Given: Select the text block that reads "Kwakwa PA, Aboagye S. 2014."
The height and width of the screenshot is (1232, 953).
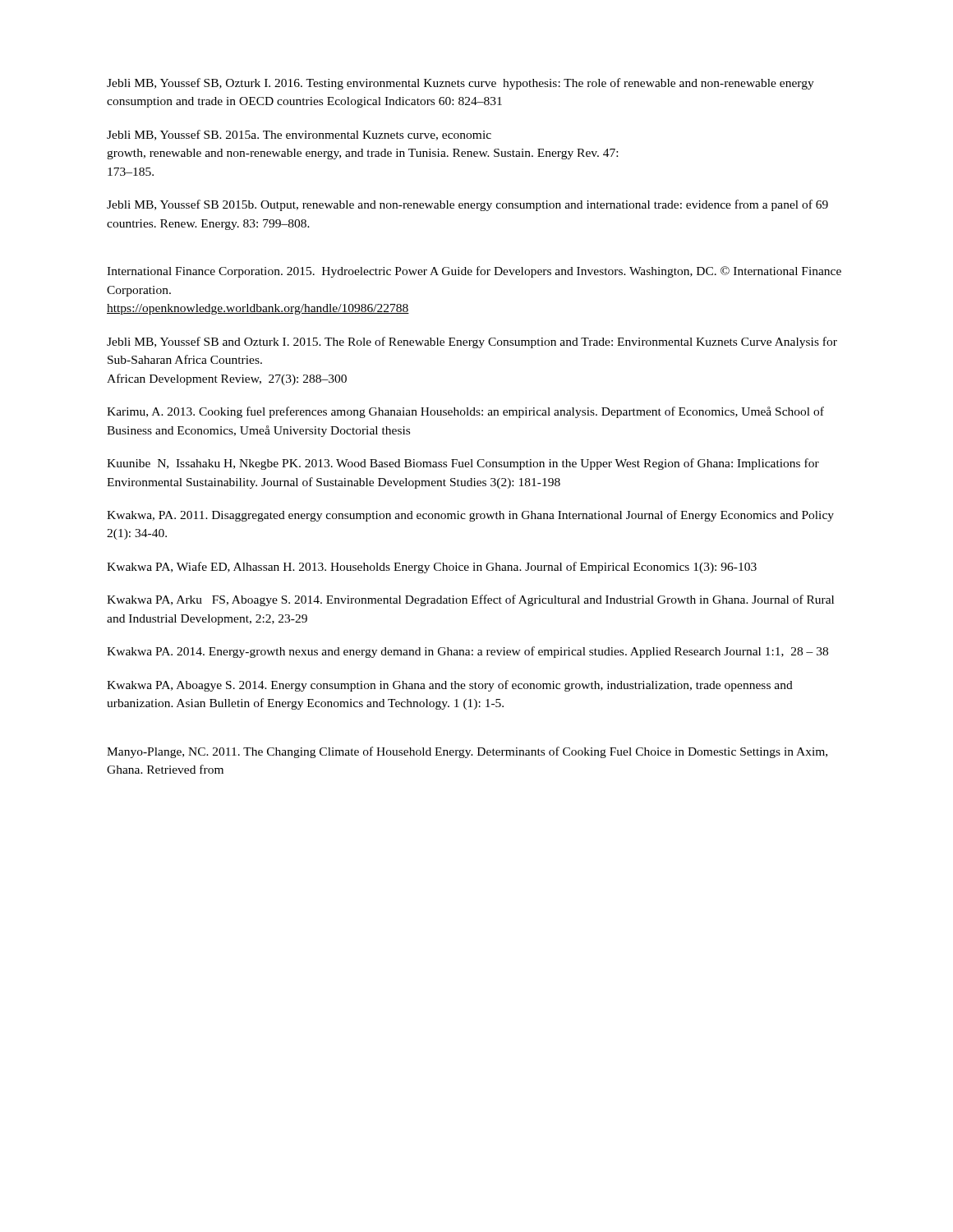Looking at the screenshot, I should point(450,694).
